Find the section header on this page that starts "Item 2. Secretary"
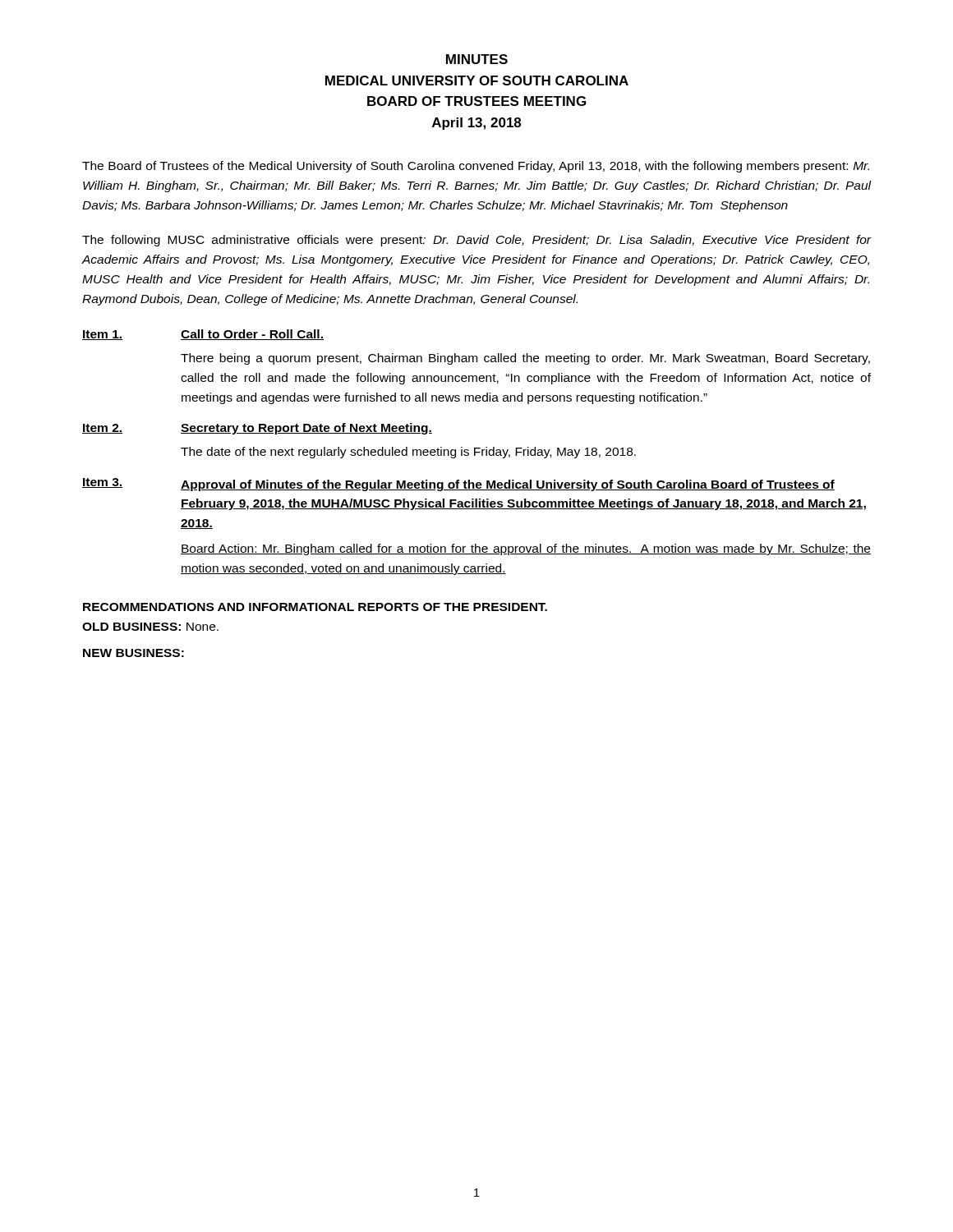The image size is (953, 1232). (x=257, y=428)
